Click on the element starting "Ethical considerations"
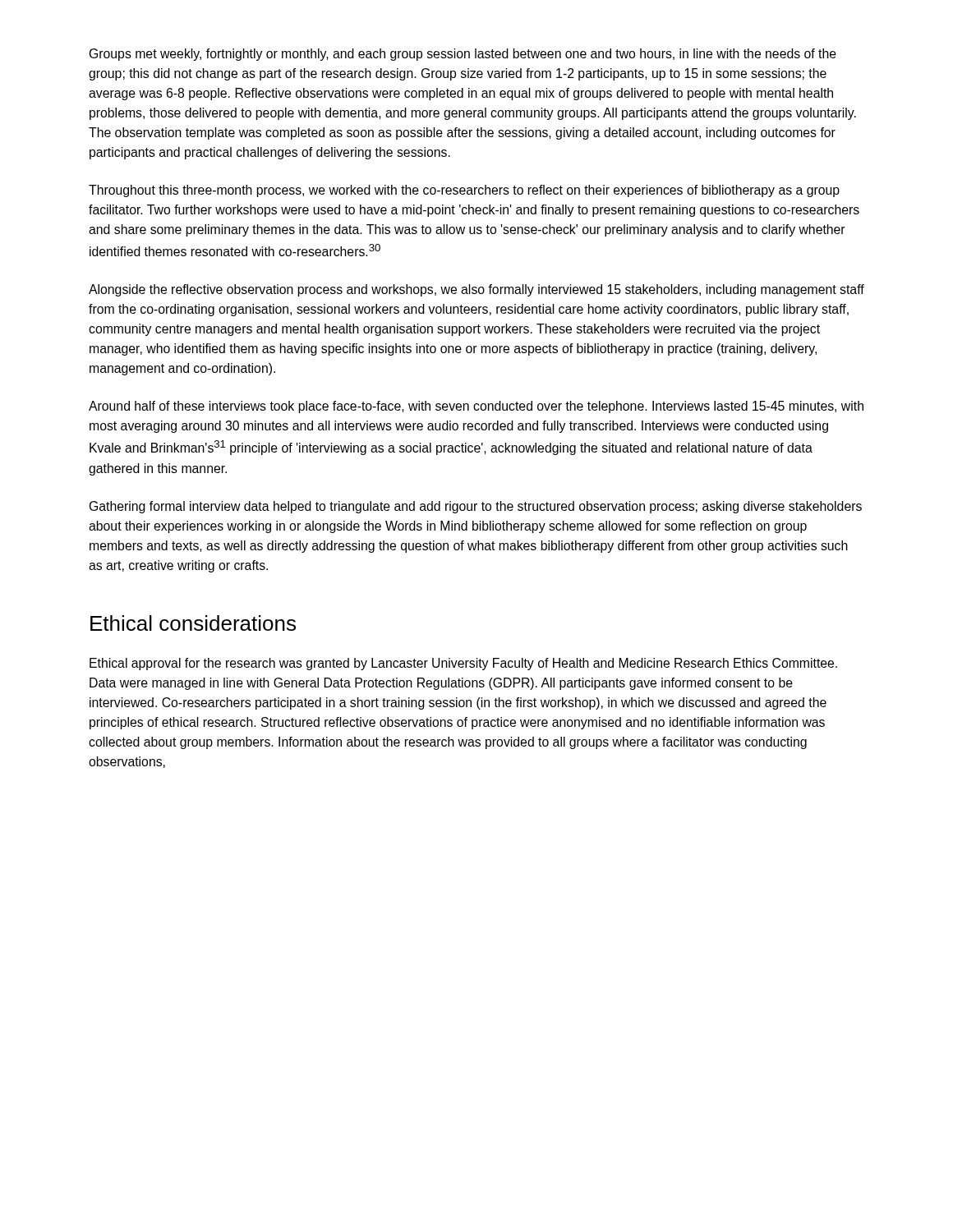953x1232 pixels. coord(193,623)
